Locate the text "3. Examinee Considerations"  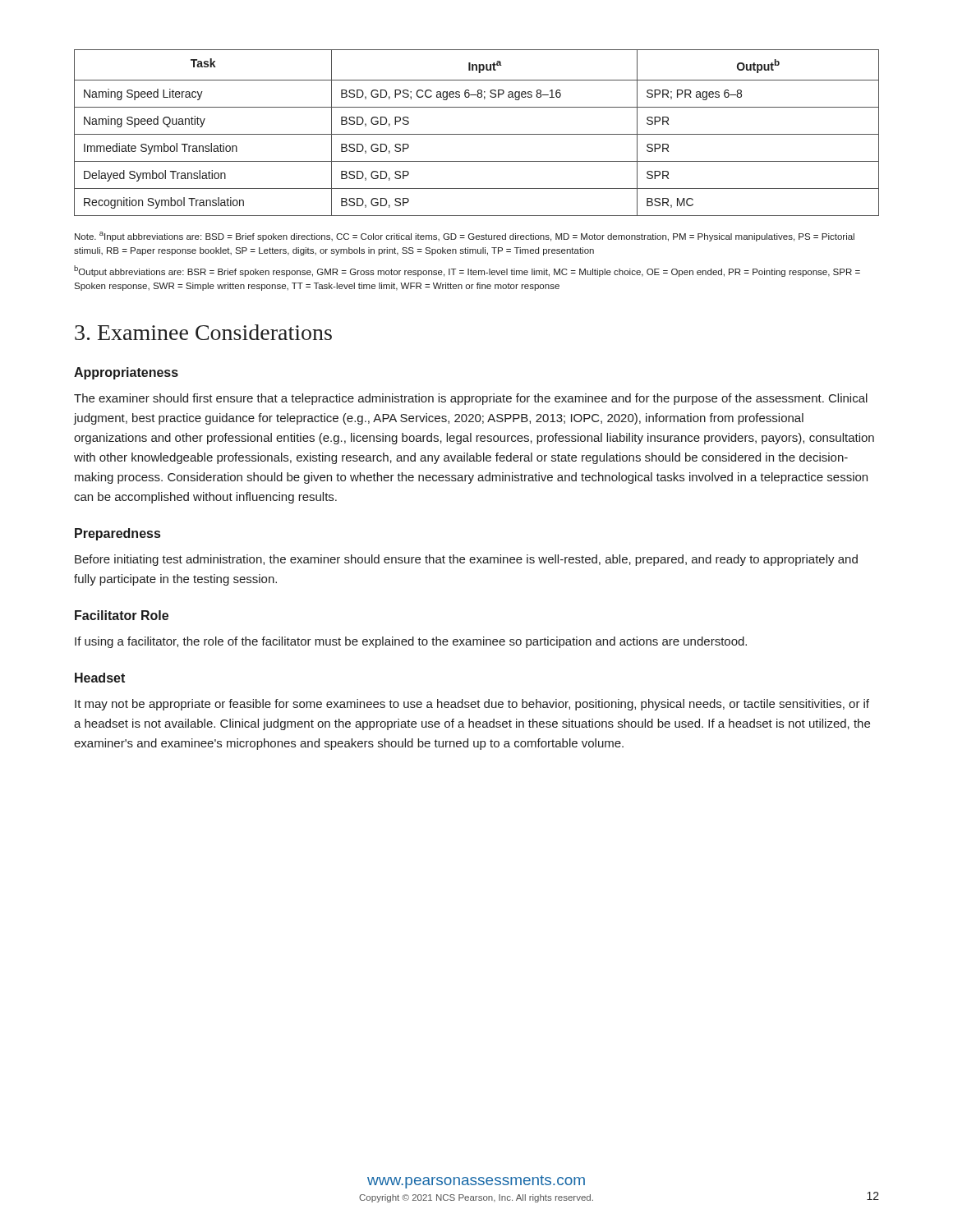(203, 332)
